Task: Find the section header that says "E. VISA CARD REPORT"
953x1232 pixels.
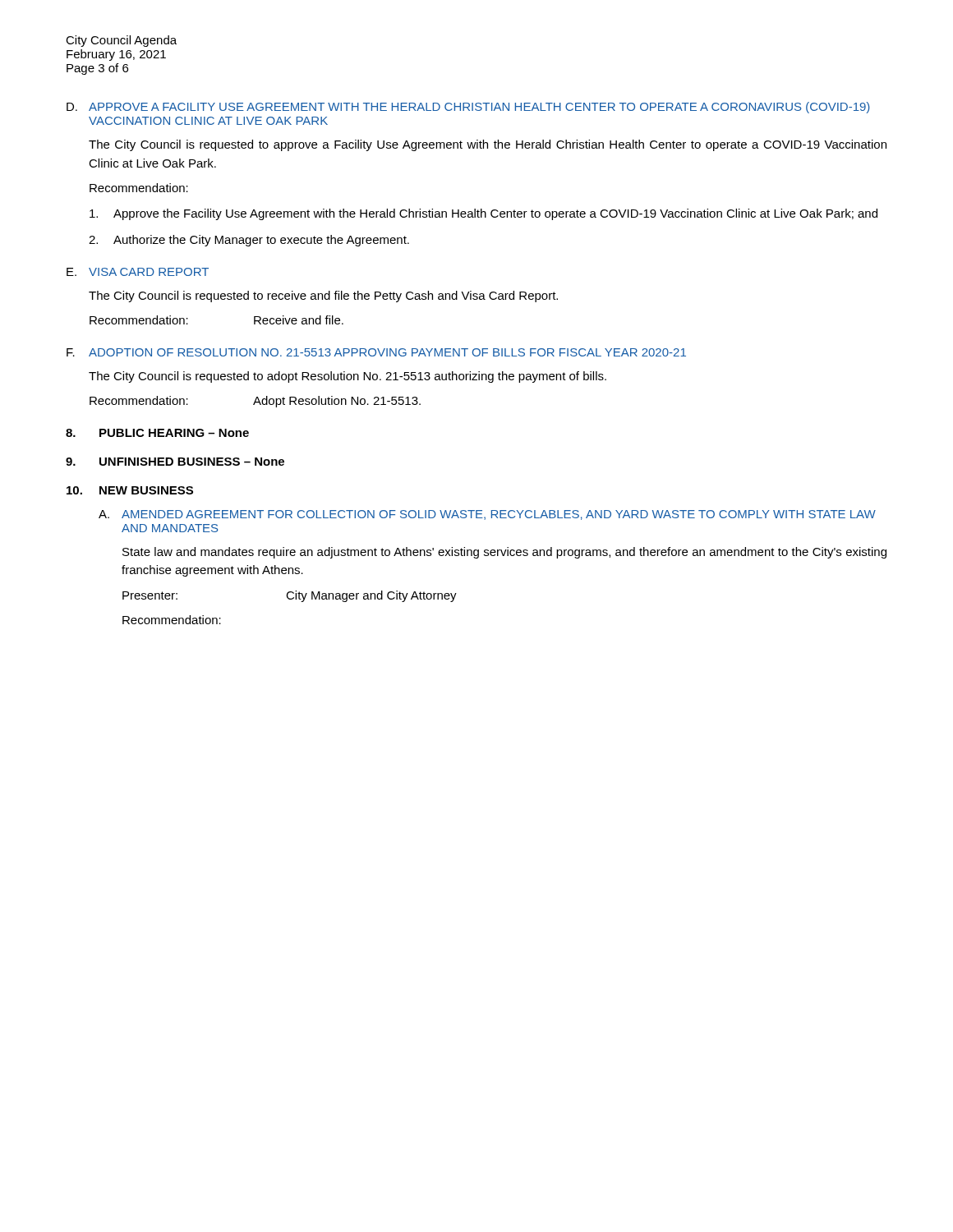Action: 137,271
